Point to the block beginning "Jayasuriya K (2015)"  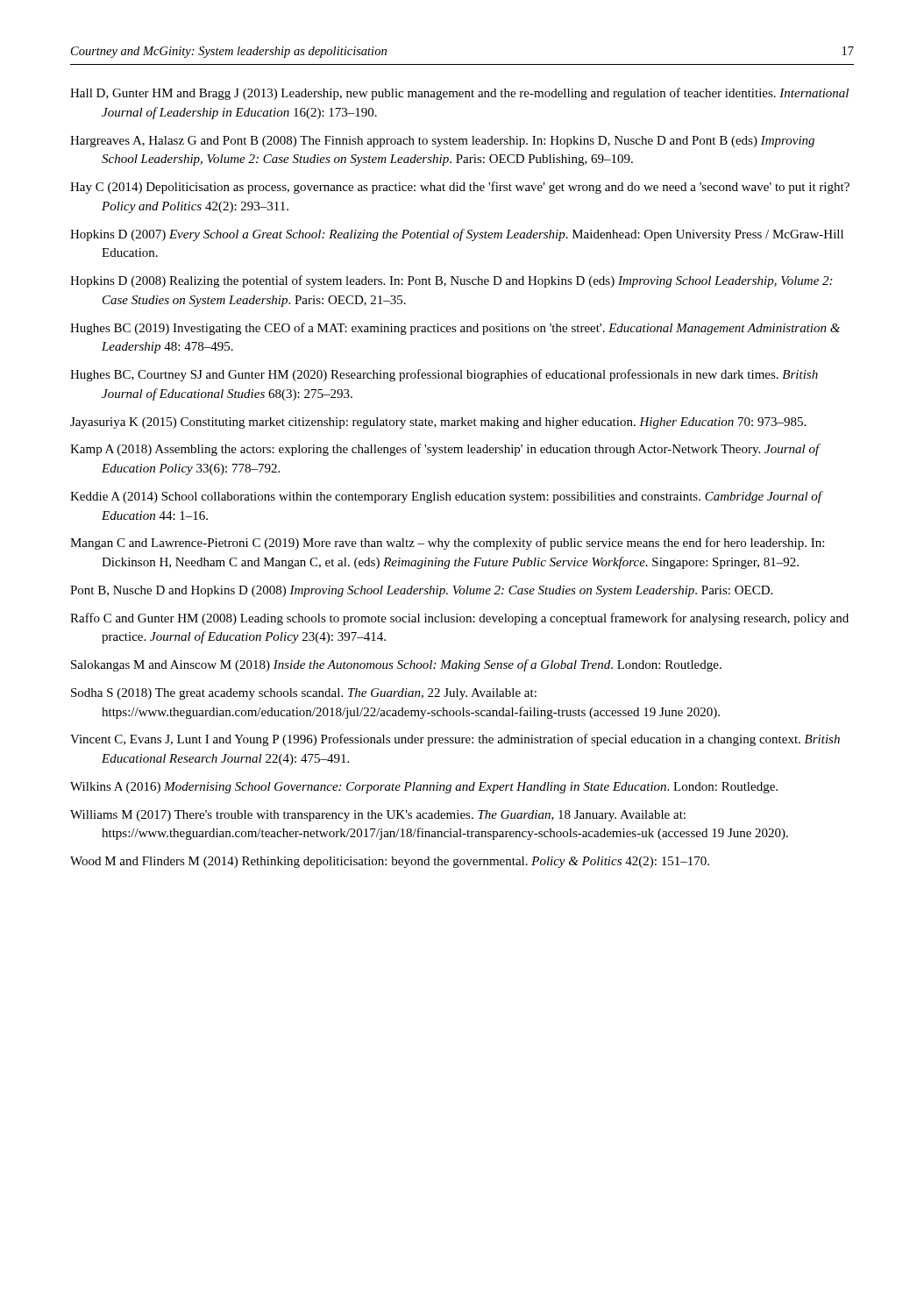[x=438, y=421]
